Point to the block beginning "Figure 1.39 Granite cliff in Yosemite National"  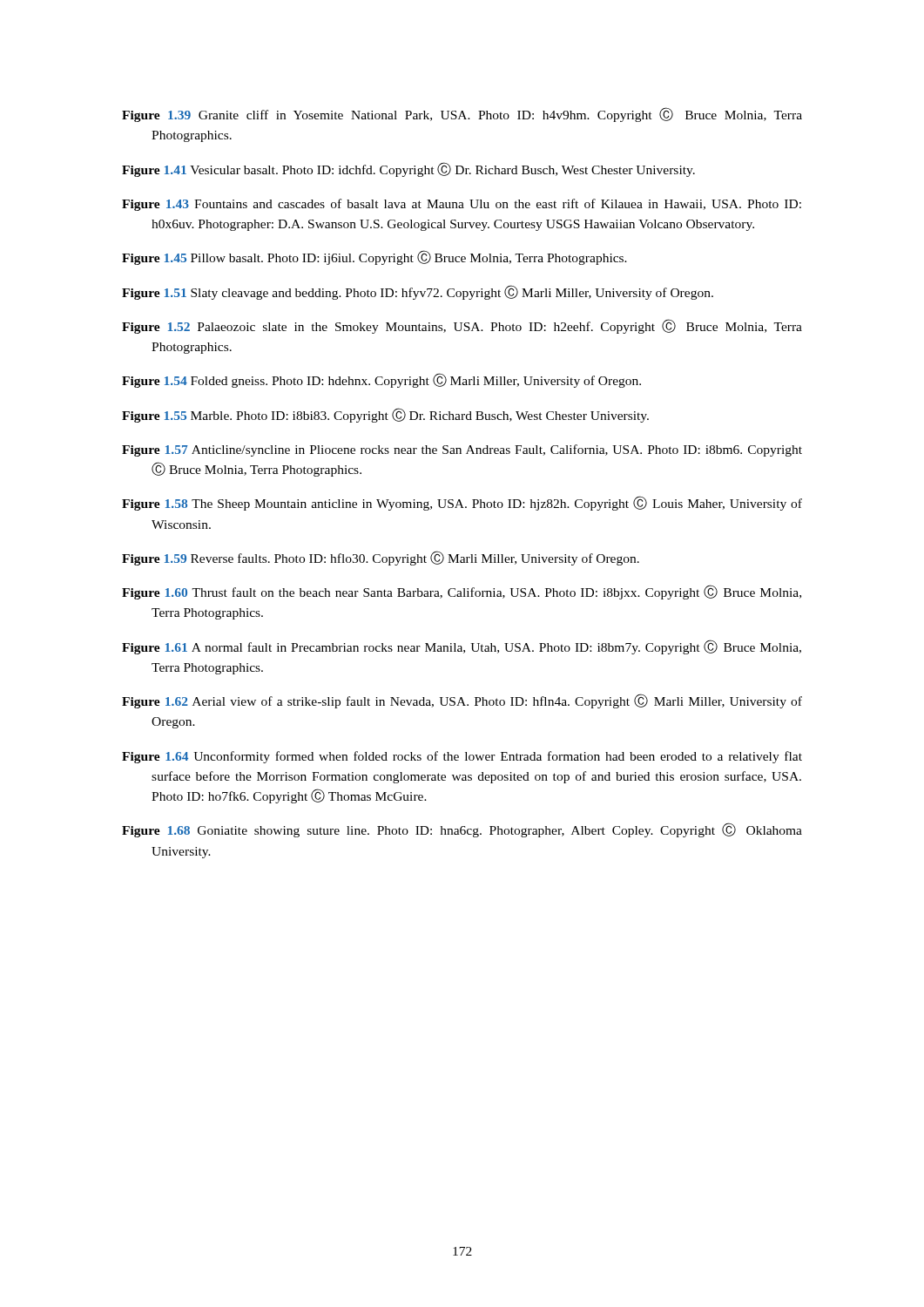(x=462, y=125)
